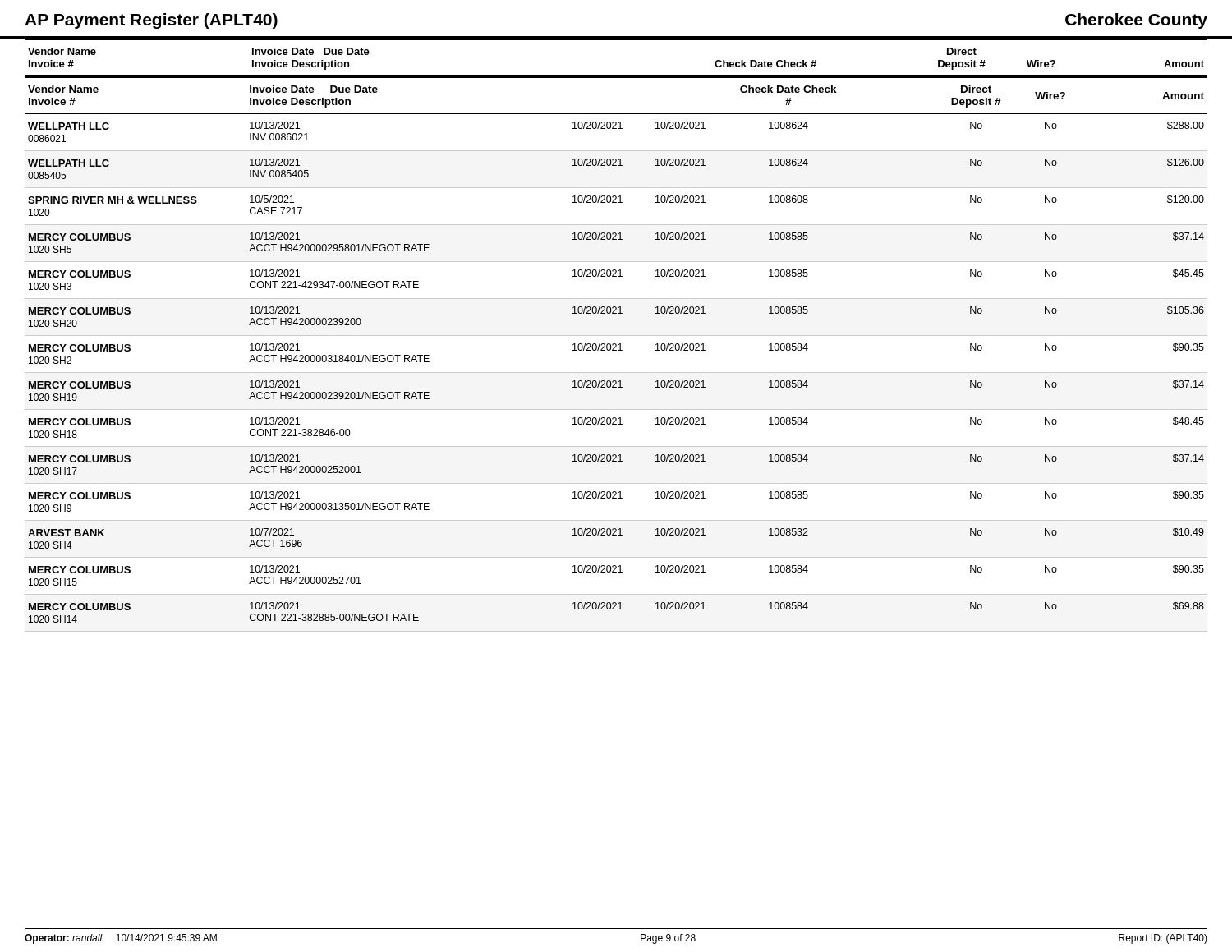
Task: Find the table
Action: [616, 335]
